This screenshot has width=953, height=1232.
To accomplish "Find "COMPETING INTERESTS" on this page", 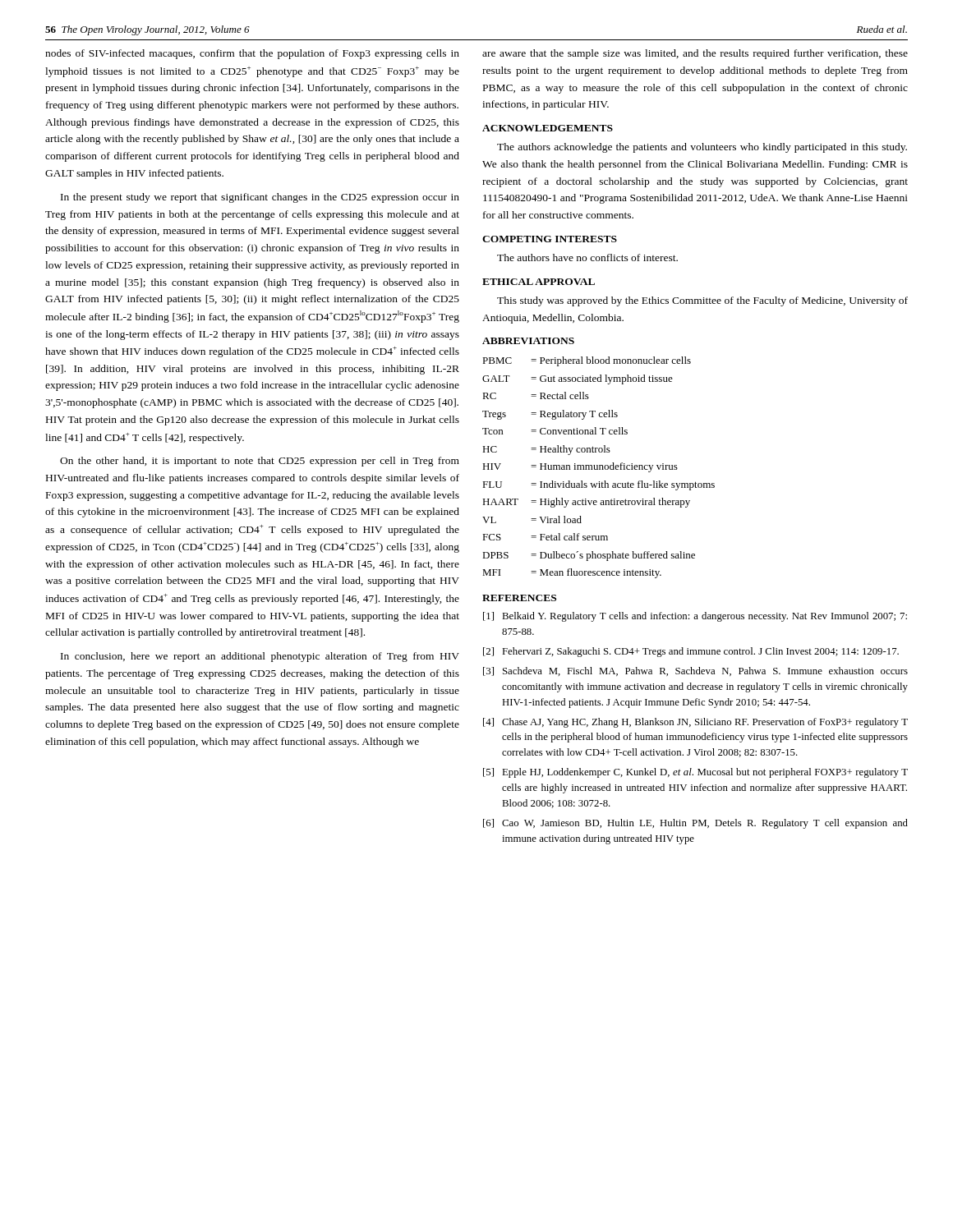I will pos(550,239).
